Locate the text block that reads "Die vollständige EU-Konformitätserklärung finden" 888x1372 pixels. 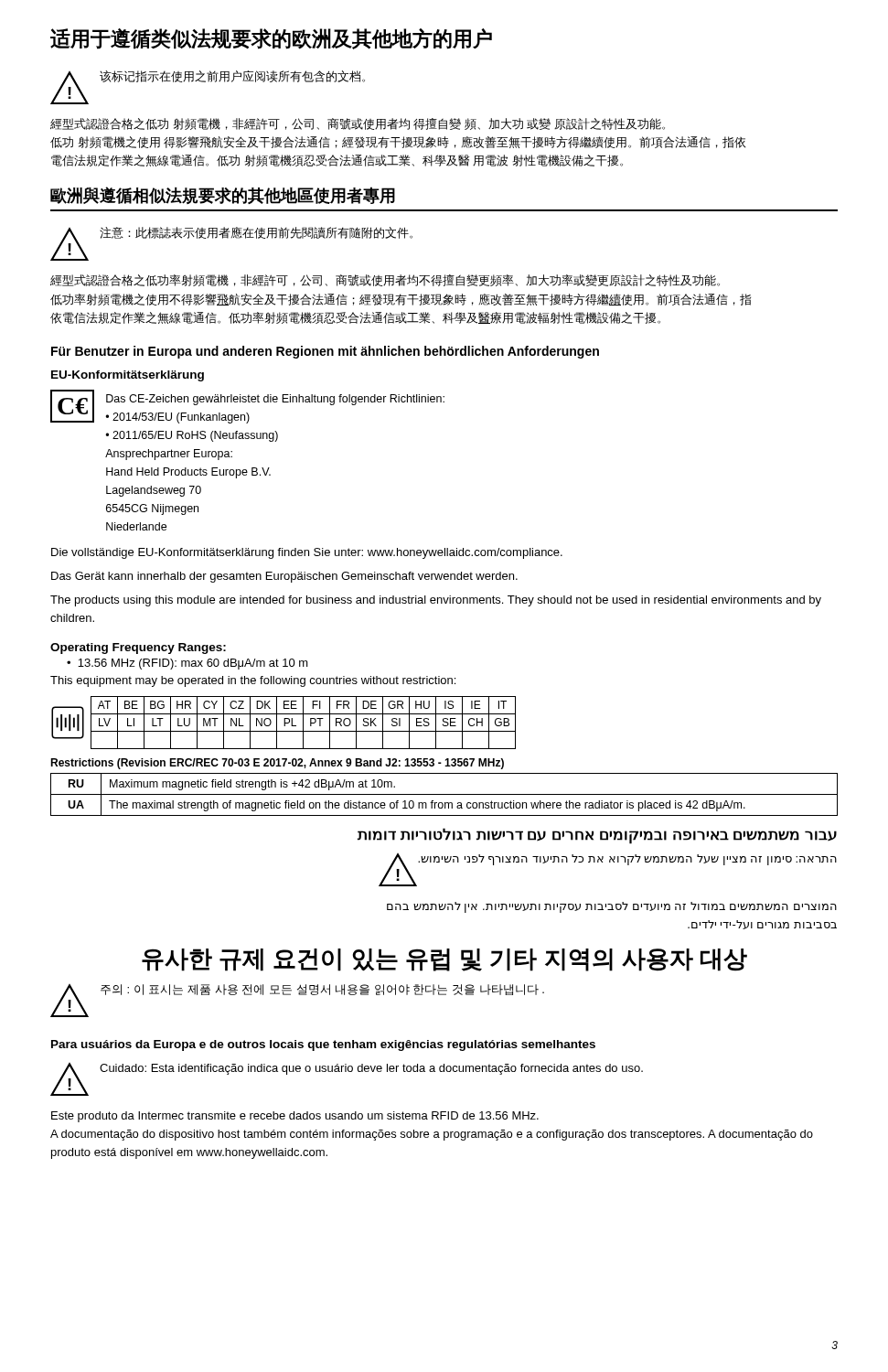[x=307, y=552]
